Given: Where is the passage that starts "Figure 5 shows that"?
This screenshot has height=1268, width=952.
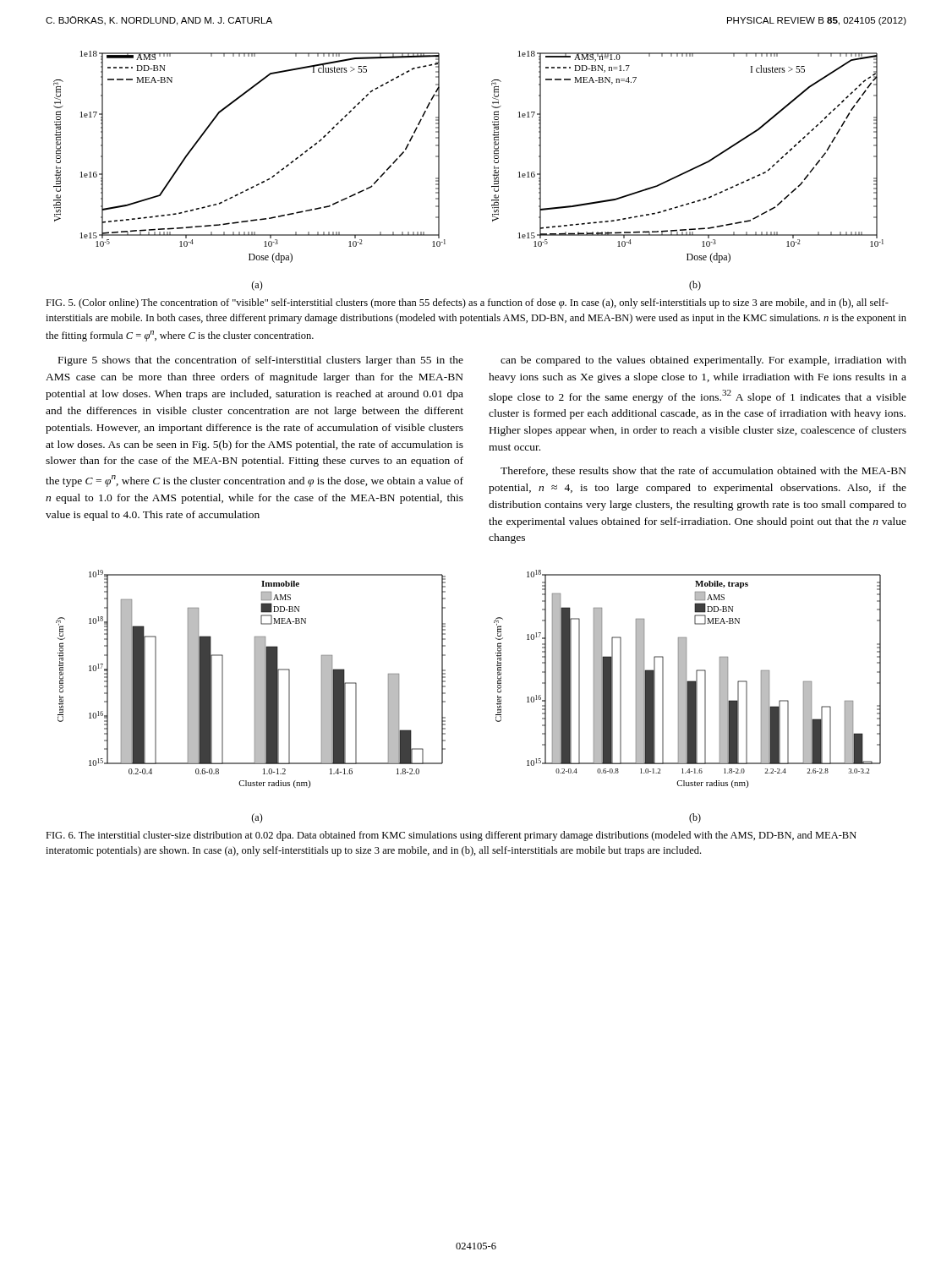Looking at the screenshot, I should pos(255,437).
